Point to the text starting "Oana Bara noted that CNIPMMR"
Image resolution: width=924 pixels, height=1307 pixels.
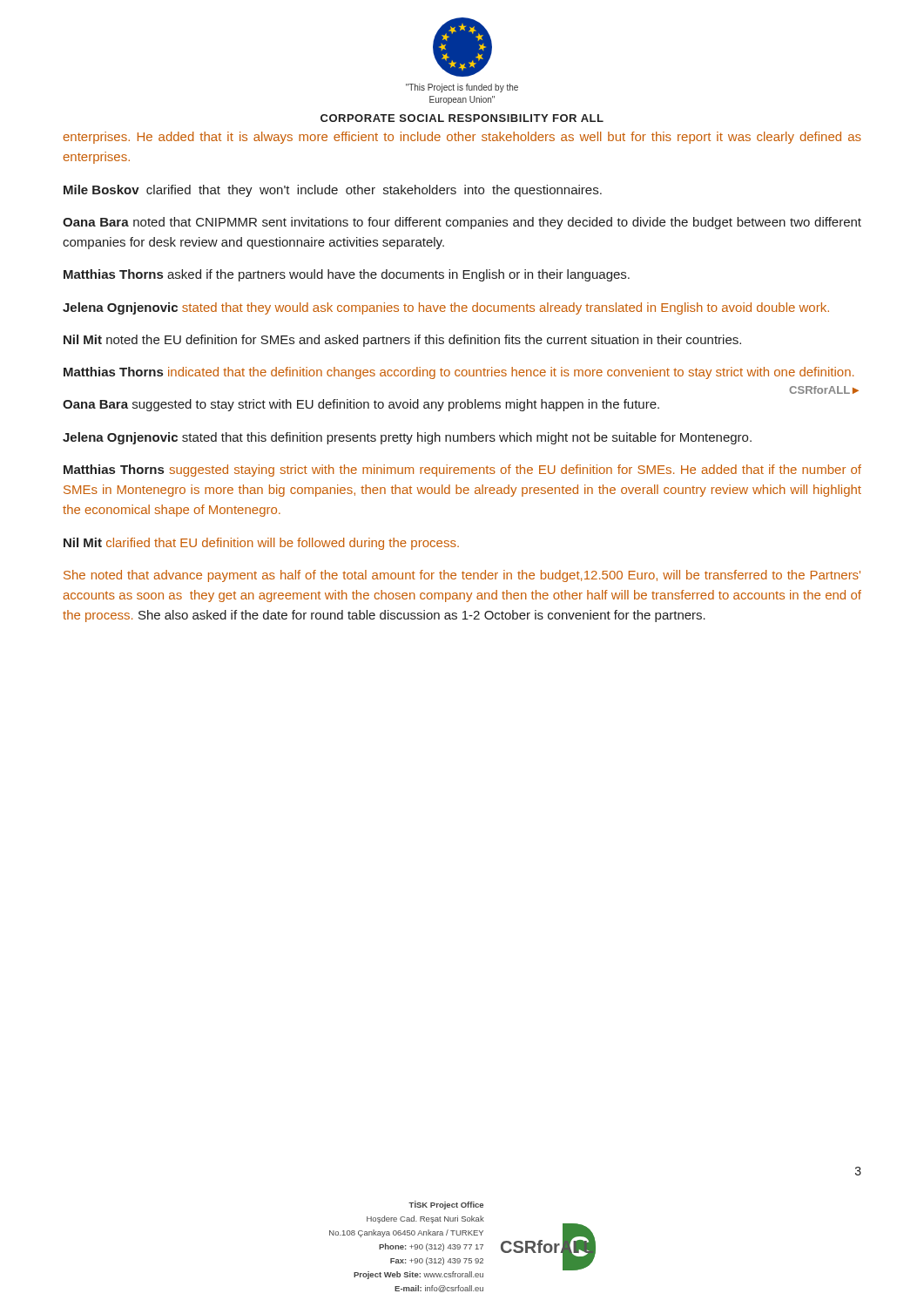462,232
